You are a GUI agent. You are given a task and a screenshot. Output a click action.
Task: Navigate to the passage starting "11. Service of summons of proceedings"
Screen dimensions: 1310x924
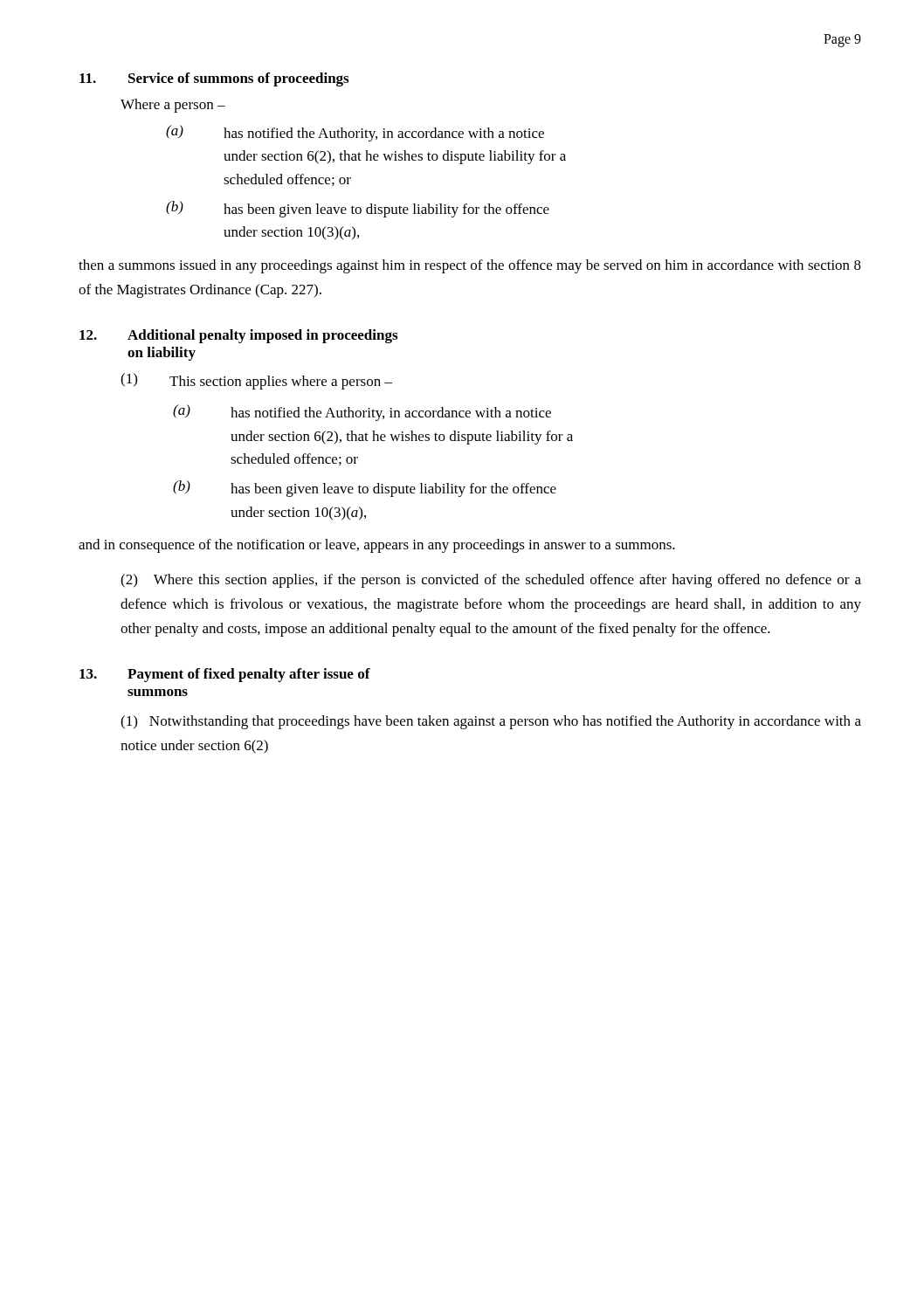pyautogui.click(x=214, y=79)
